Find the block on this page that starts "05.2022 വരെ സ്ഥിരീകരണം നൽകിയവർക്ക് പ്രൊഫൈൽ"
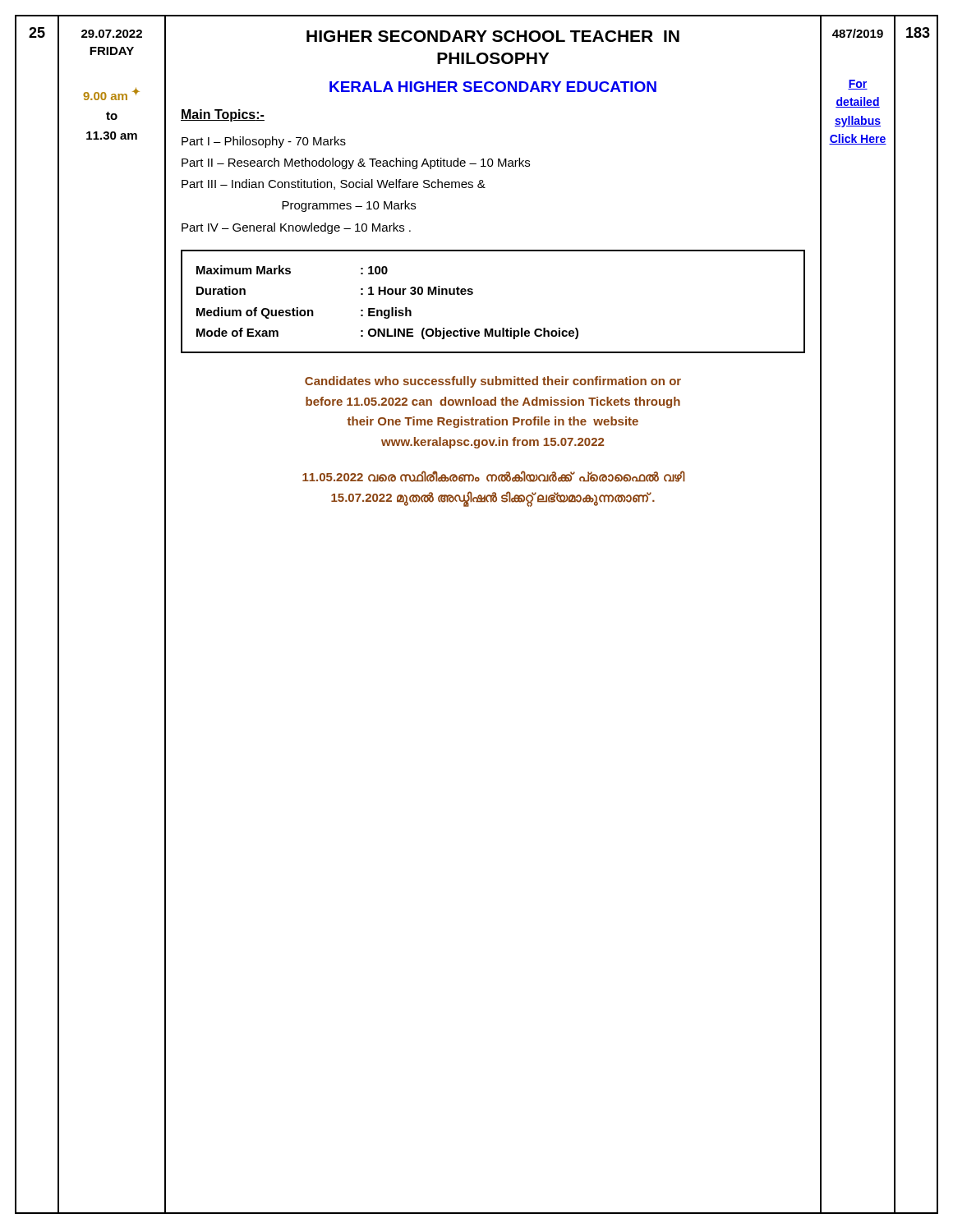 pyautogui.click(x=493, y=487)
